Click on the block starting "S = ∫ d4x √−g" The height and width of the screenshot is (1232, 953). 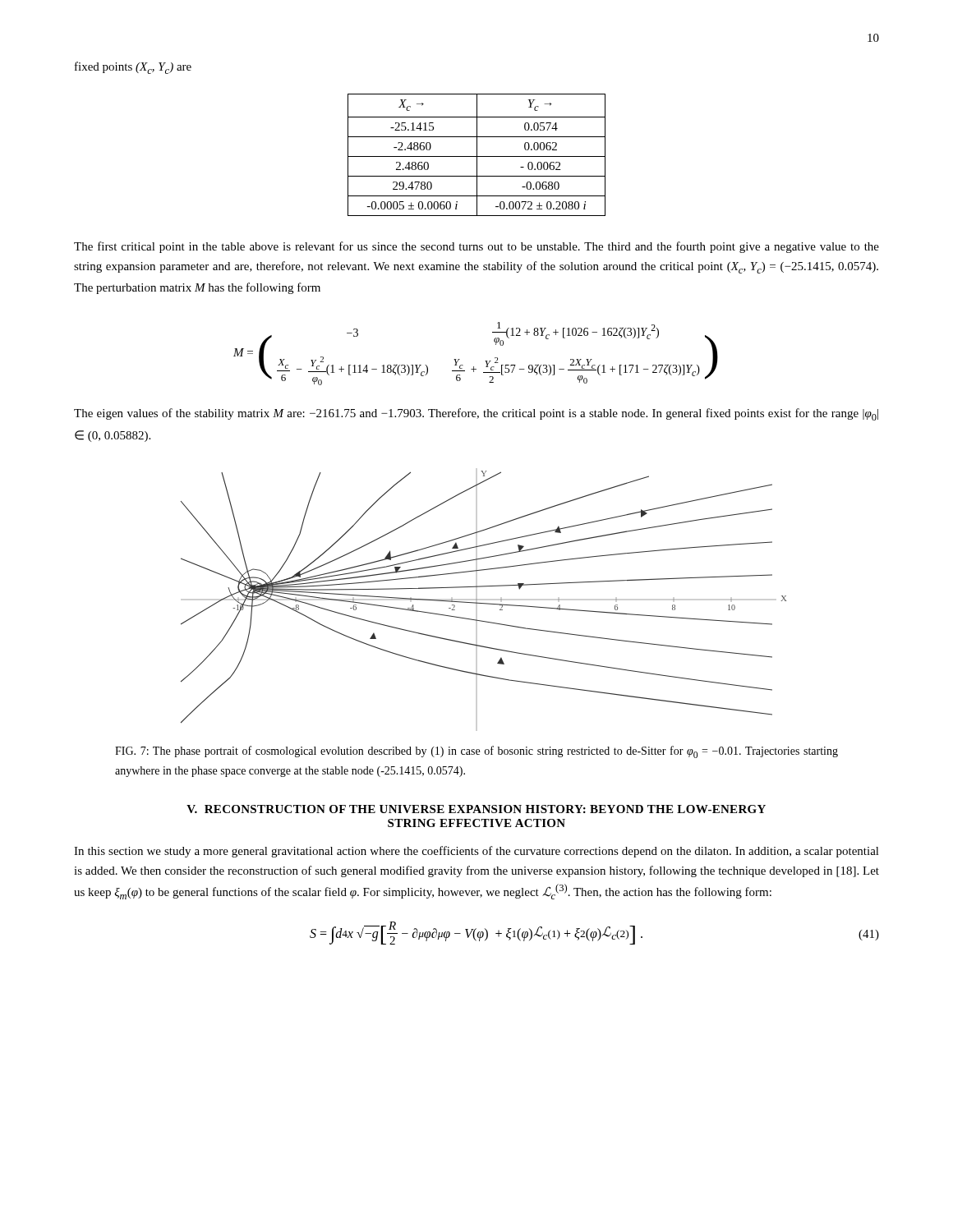point(594,934)
